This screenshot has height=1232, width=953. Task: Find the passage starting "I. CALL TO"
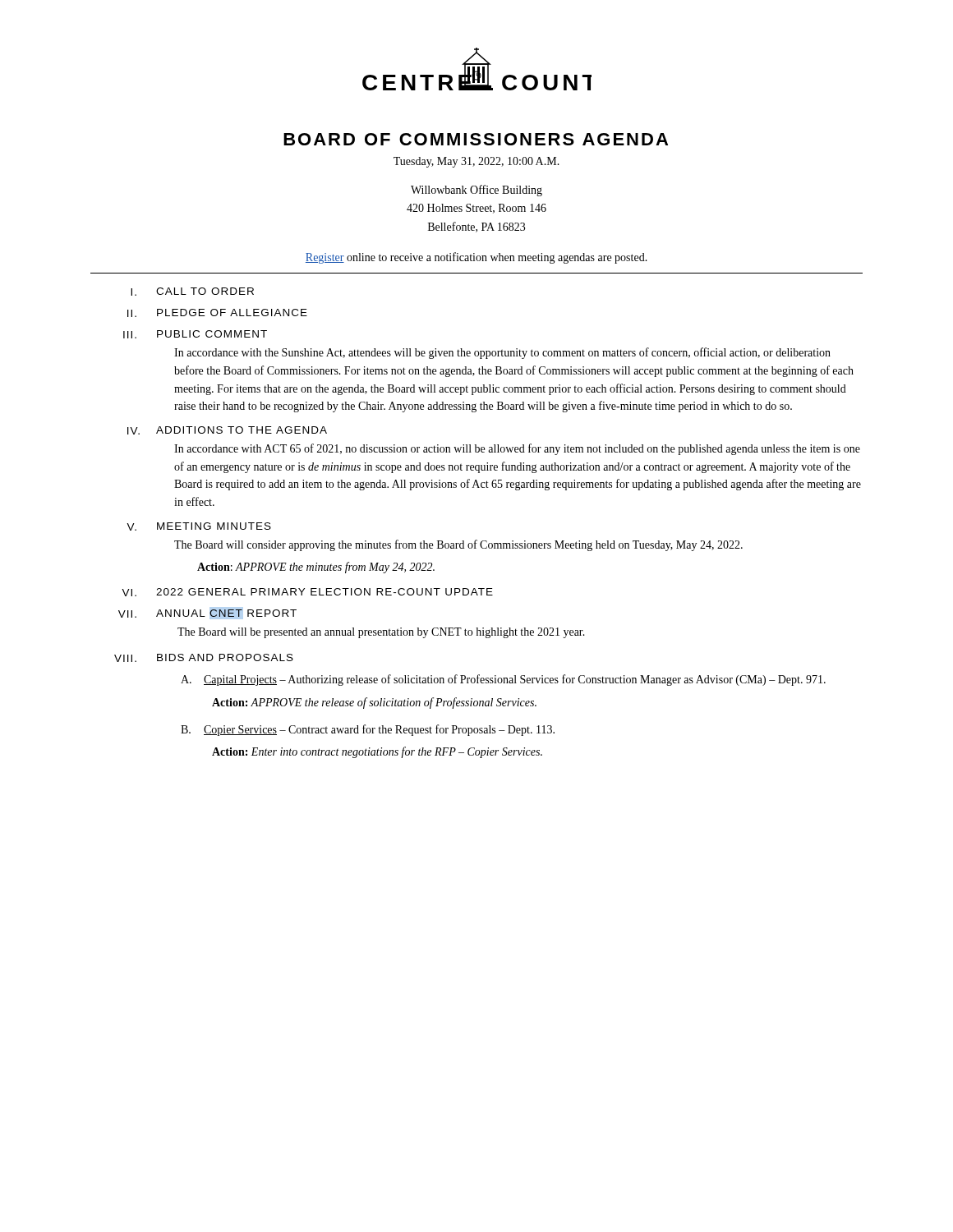tap(192, 292)
